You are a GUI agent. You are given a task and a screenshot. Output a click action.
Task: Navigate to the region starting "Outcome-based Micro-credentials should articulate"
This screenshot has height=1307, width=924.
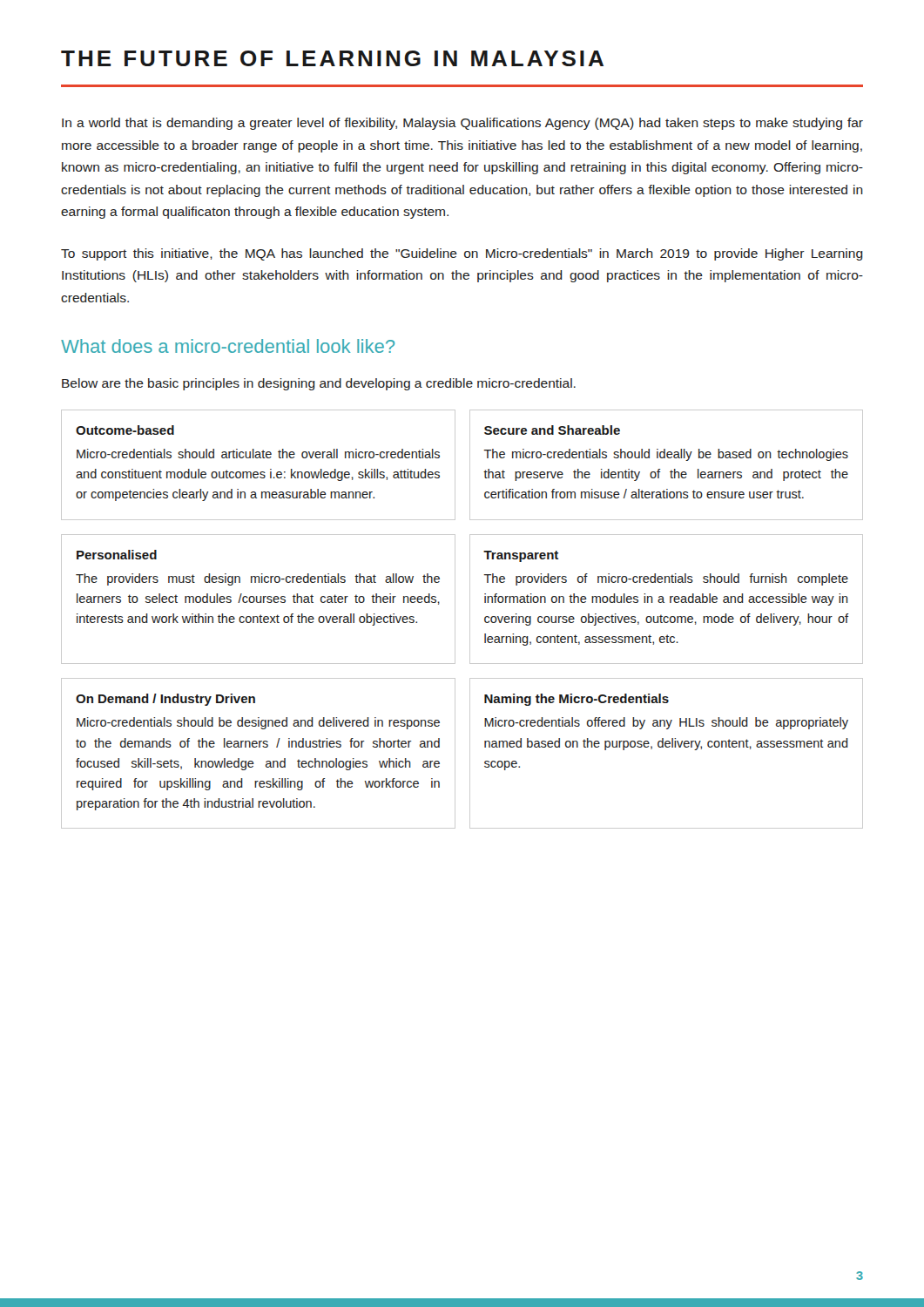(258, 464)
